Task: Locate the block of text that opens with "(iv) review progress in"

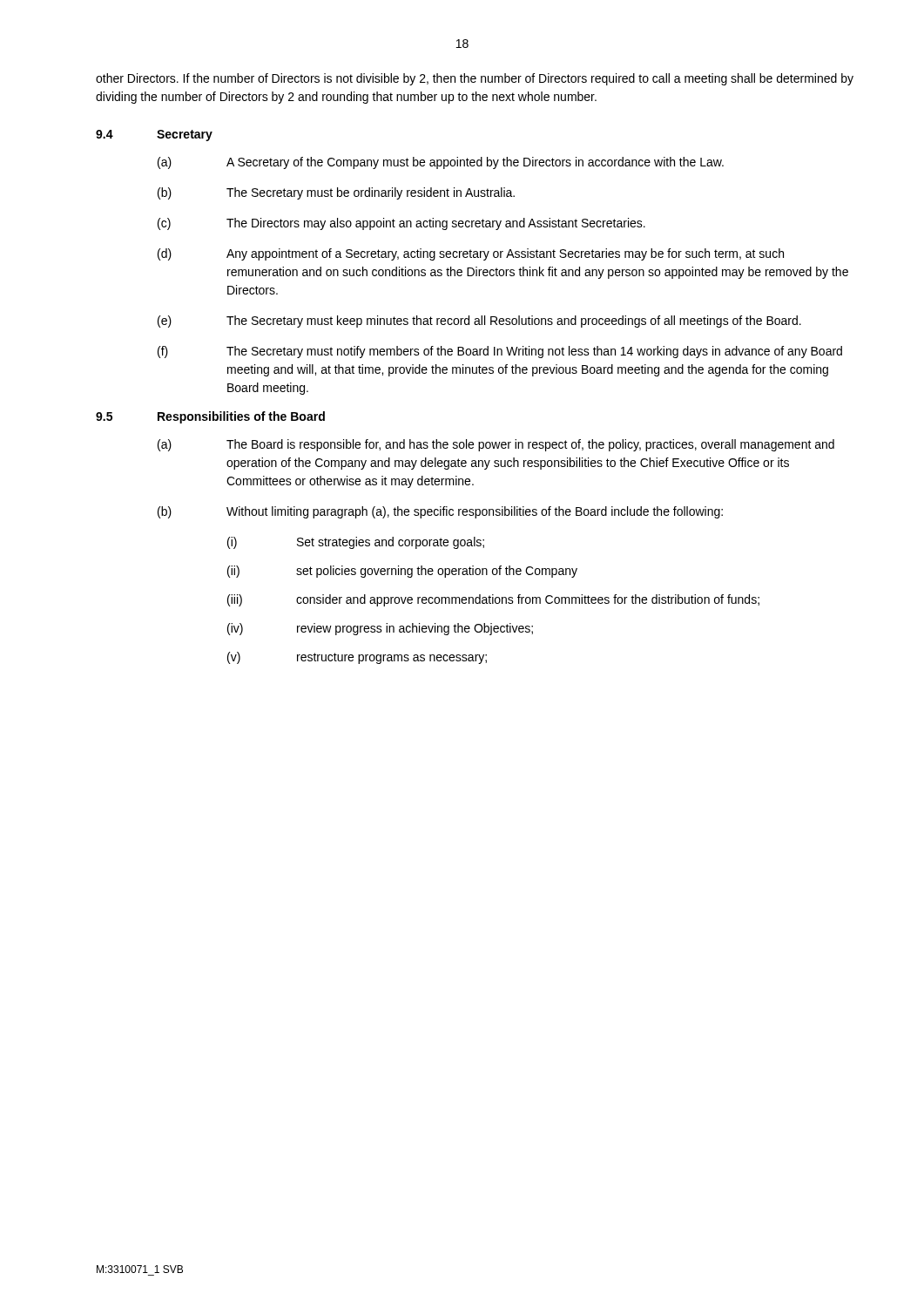Action: 540,629
